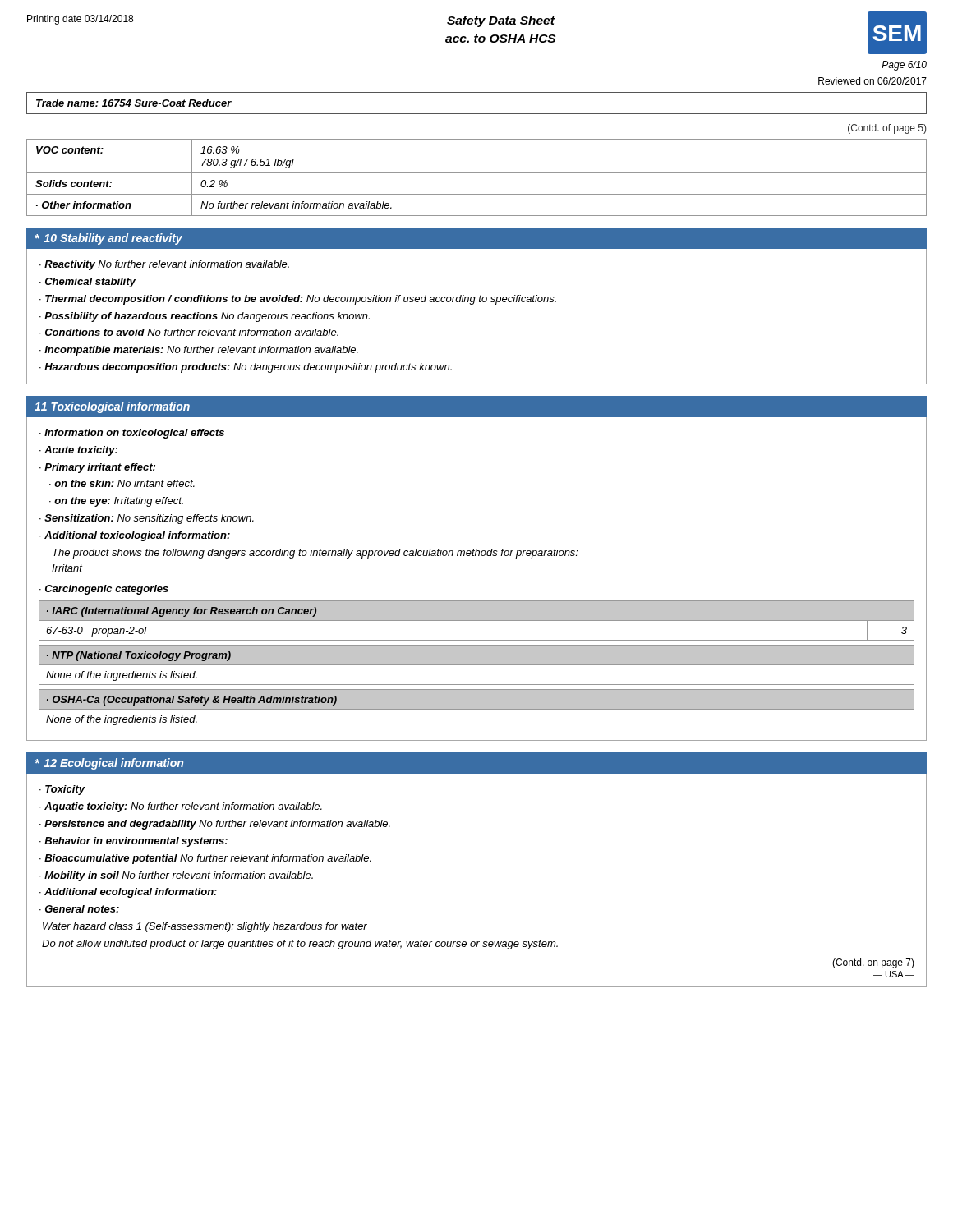Locate the list item containing "Thermal decomposition / conditions to"
This screenshot has width=953, height=1232.
[x=298, y=298]
